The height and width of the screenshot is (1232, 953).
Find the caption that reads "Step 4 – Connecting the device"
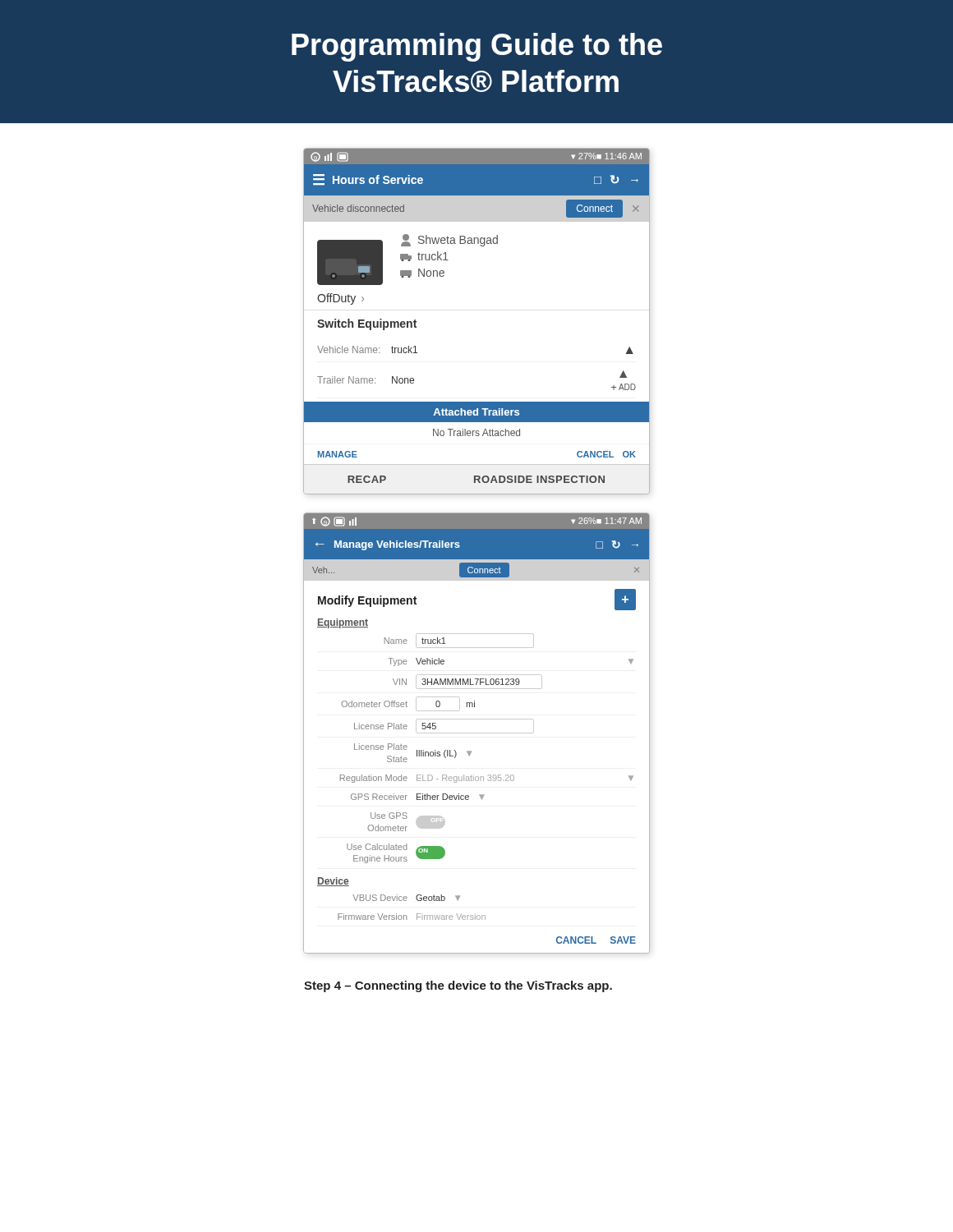458,985
